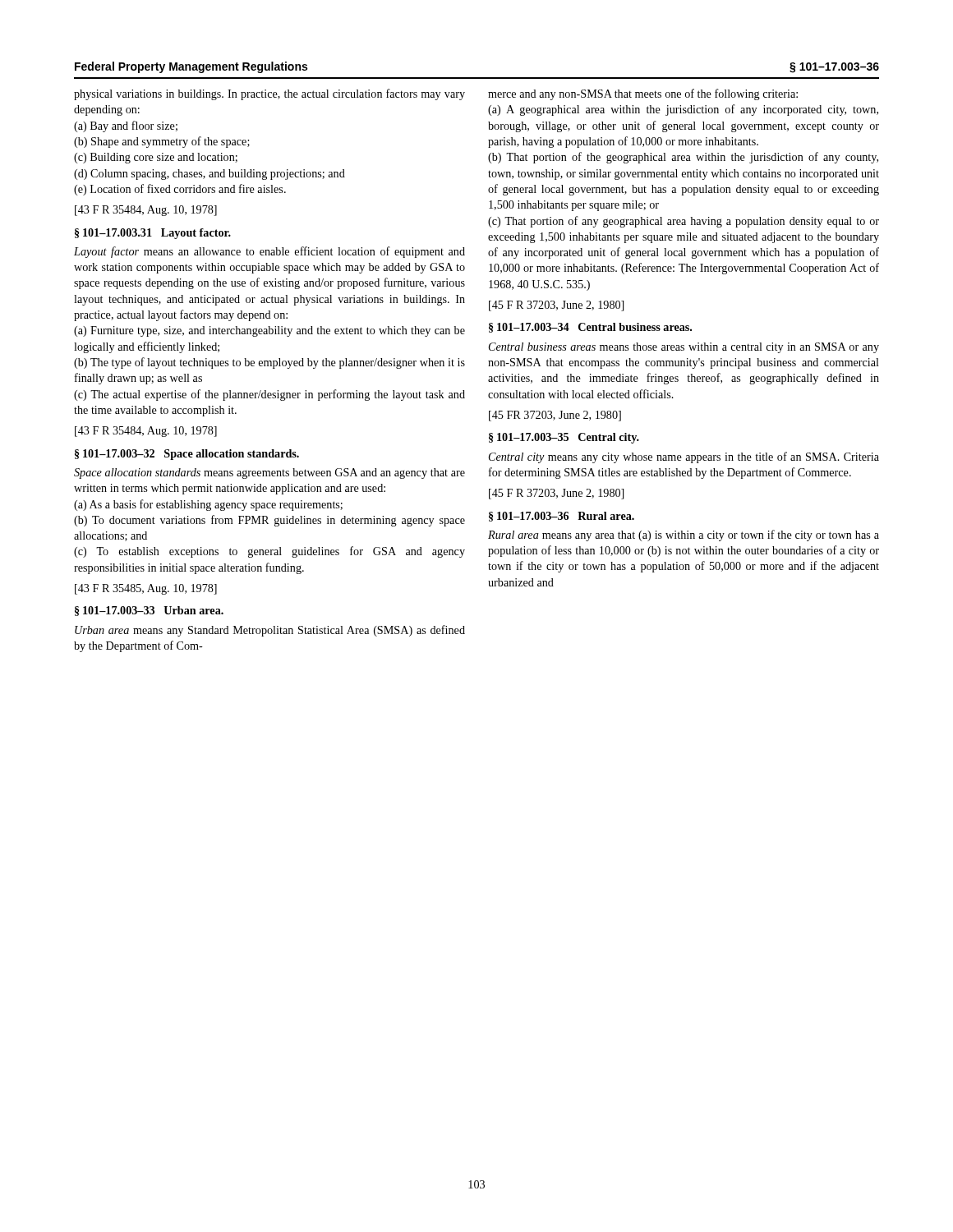Find the text starting "§ 101–17.003–36 Rural area."
Image resolution: width=953 pixels, height=1232 pixels.
coord(561,515)
